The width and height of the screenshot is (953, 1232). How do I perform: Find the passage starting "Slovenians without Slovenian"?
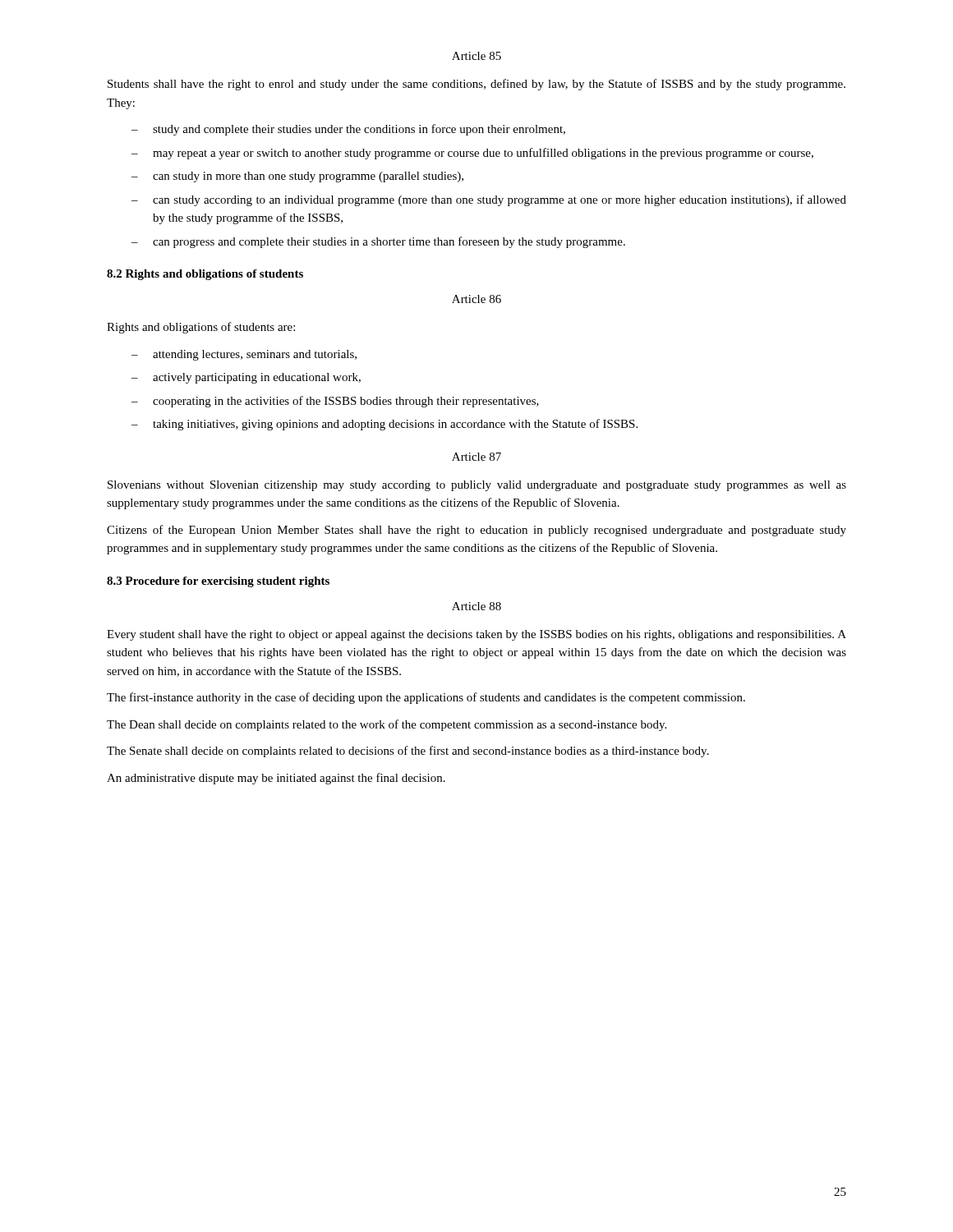pyautogui.click(x=476, y=493)
